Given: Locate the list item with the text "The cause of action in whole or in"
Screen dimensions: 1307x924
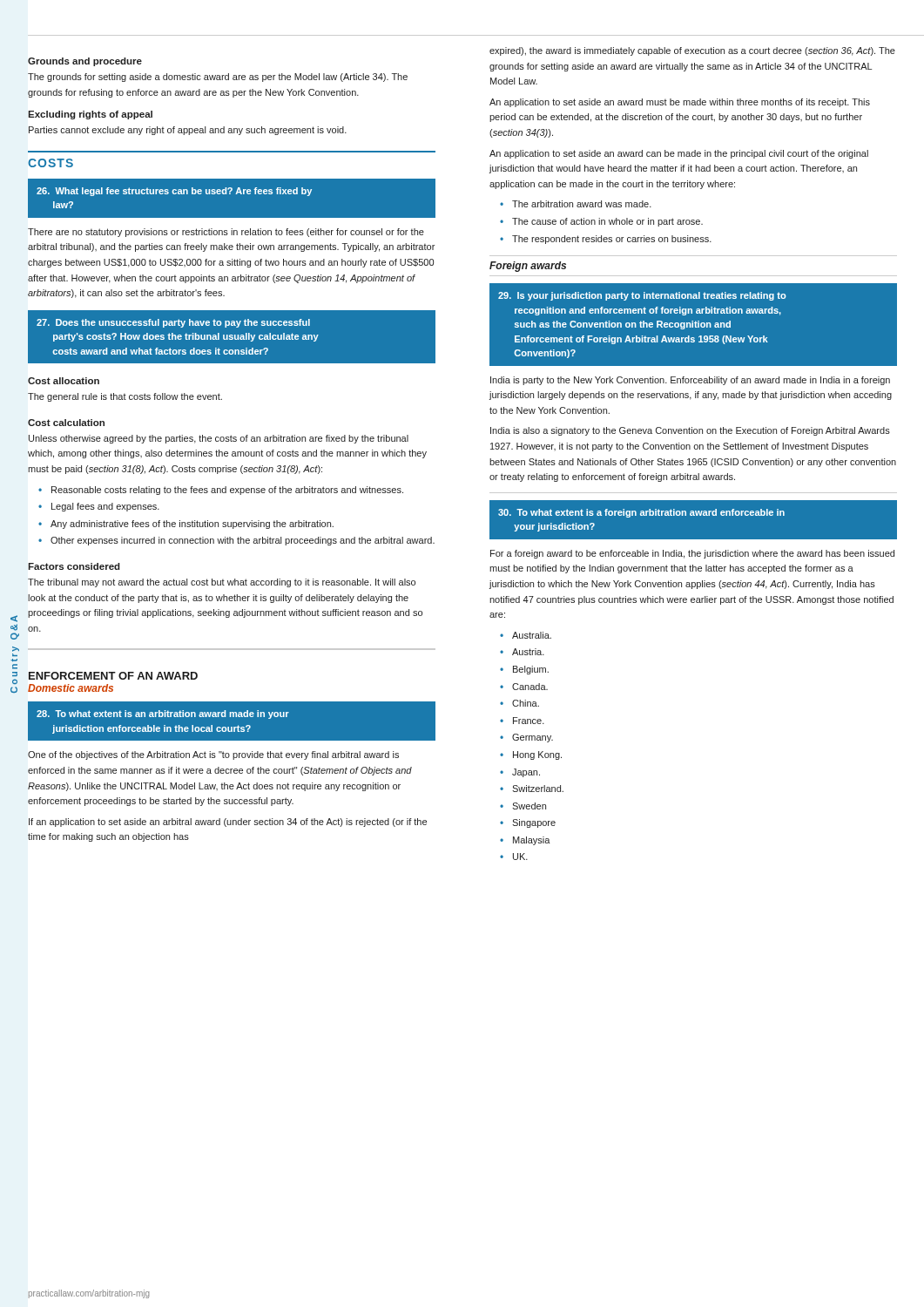Looking at the screenshot, I should (608, 221).
